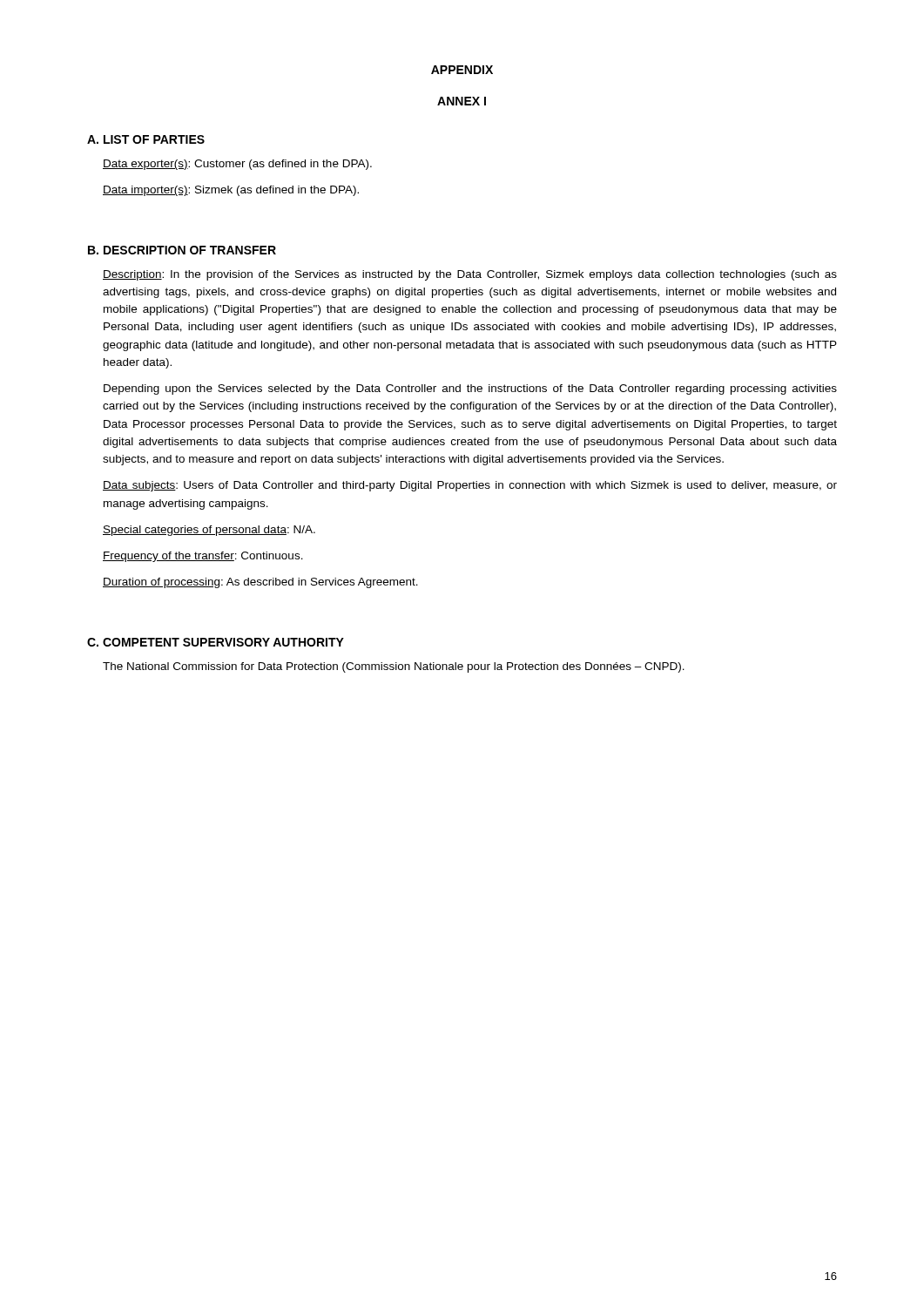Find the block on this page that starts "Description: In the provision"
The width and height of the screenshot is (924, 1307).
coord(470,318)
